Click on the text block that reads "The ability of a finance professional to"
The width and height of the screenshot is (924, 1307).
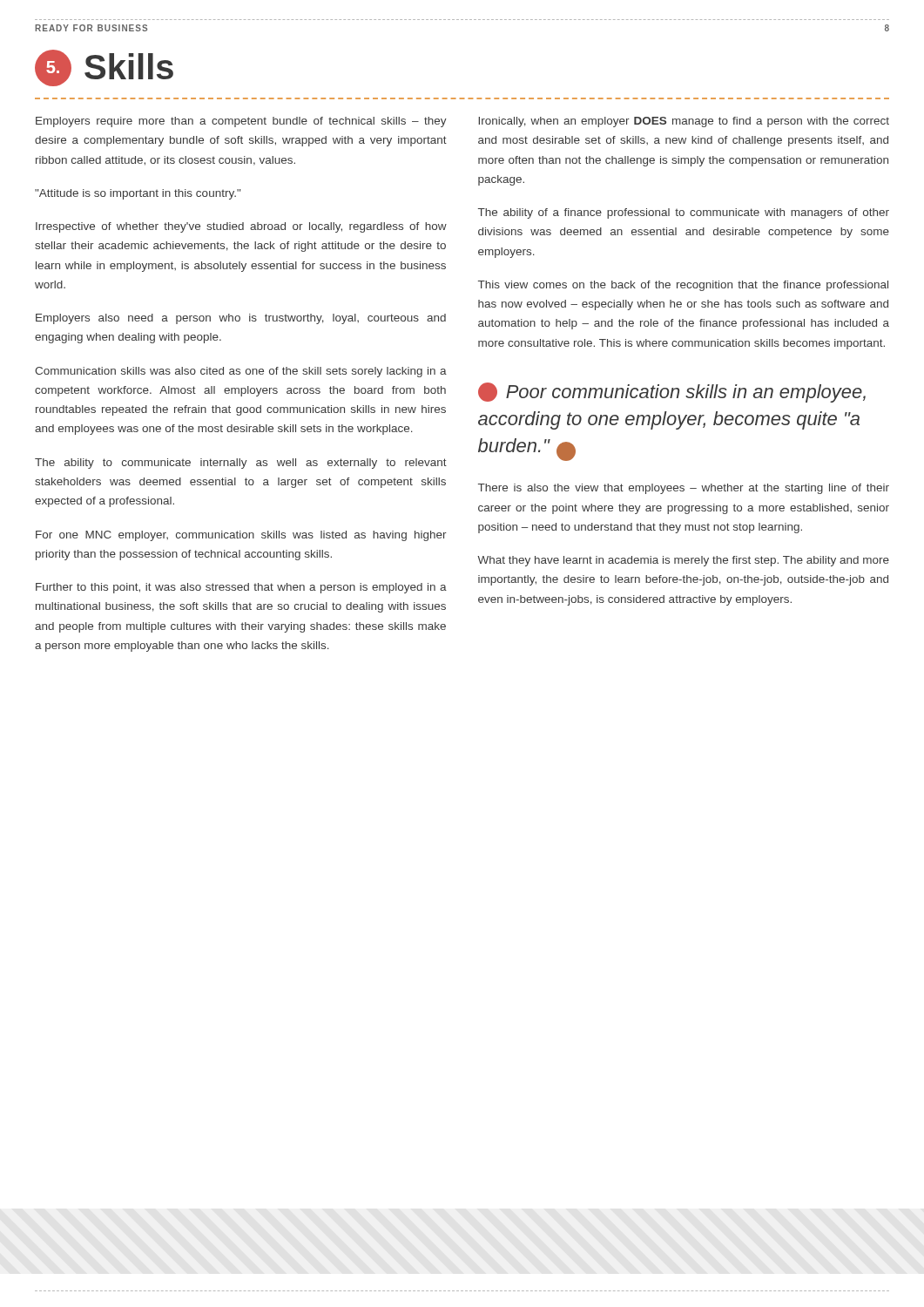click(x=683, y=232)
